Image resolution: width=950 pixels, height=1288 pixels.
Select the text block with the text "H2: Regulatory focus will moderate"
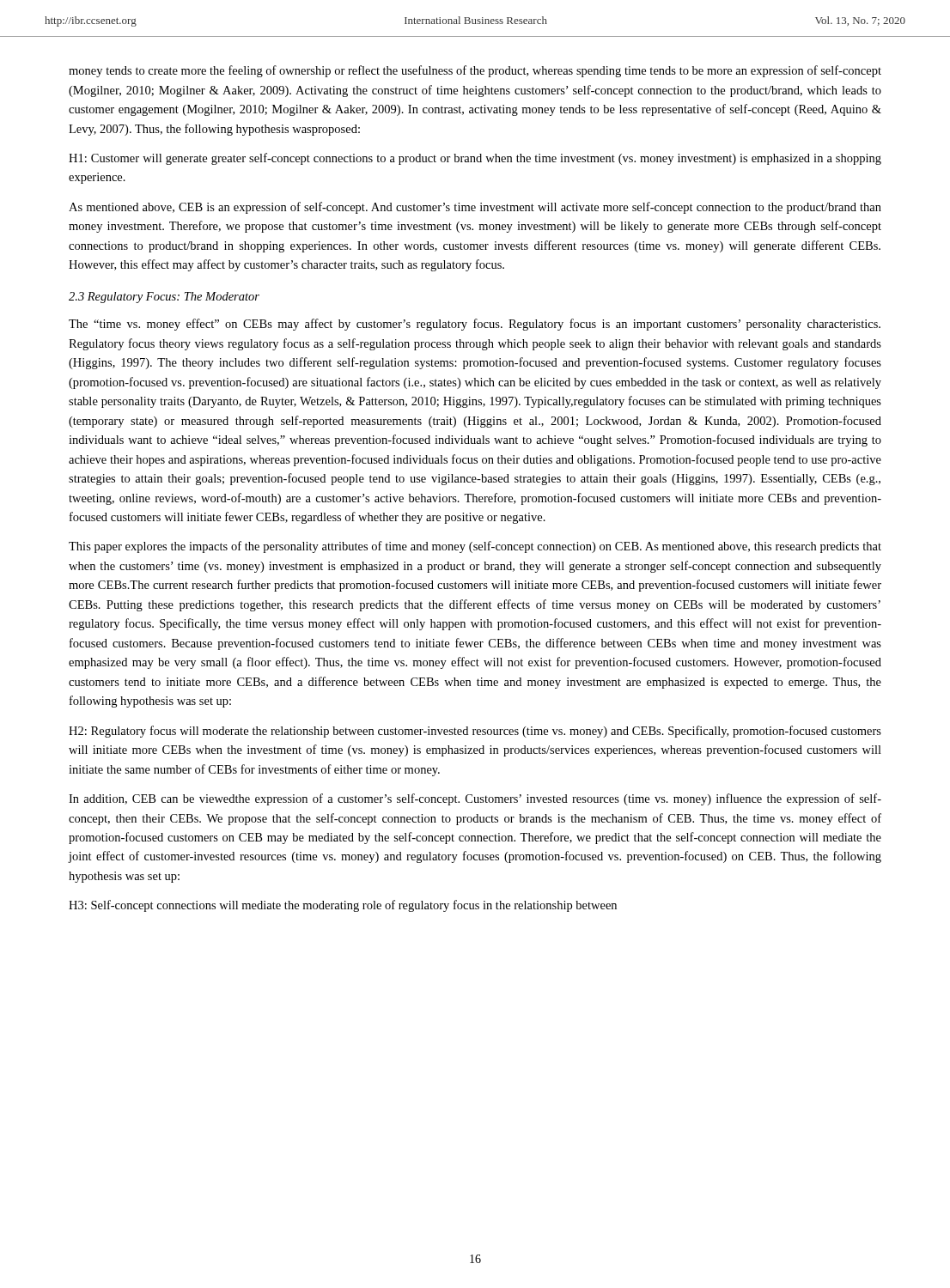475,750
